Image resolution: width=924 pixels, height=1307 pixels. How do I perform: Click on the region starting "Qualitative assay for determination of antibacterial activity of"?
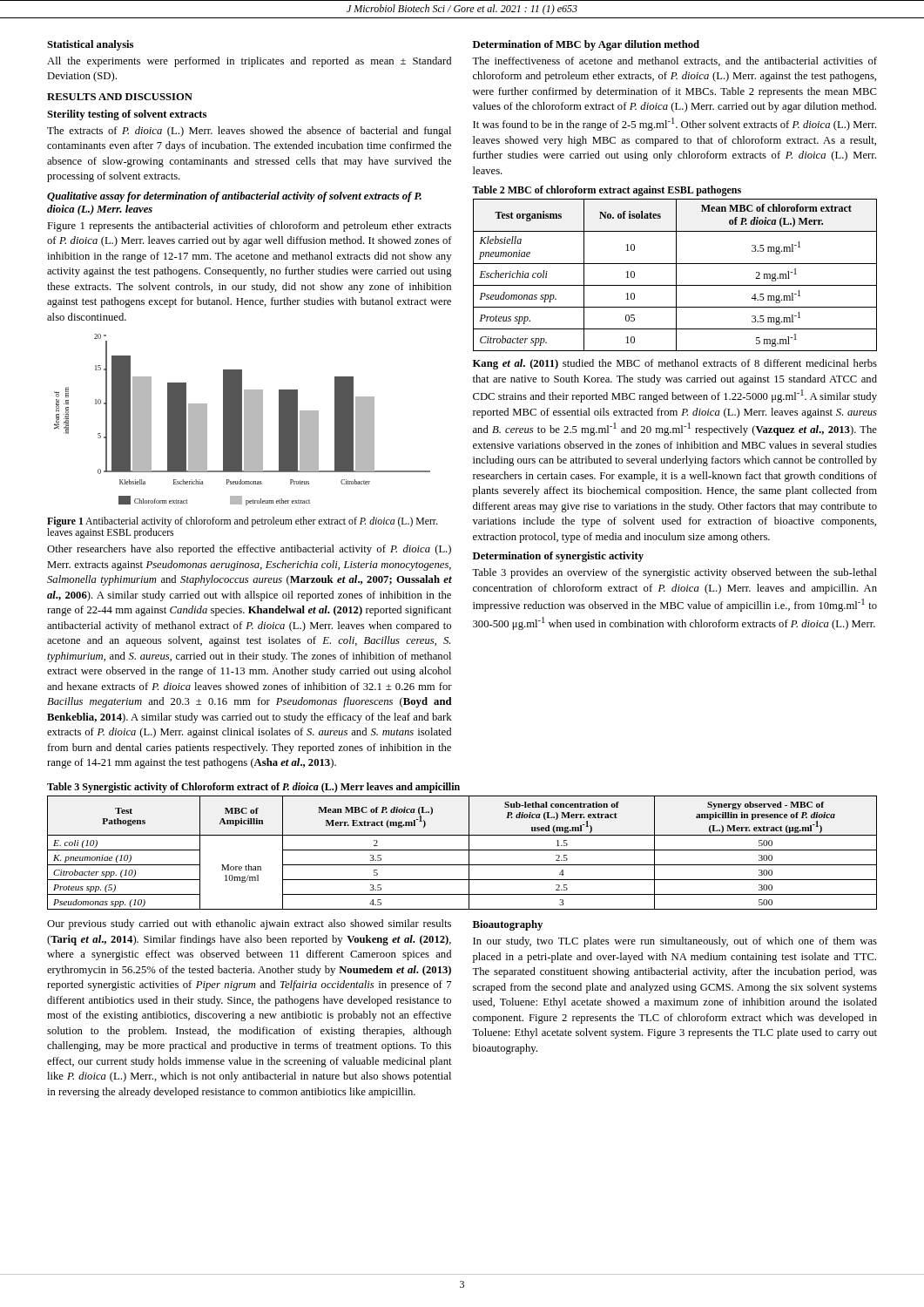235,203
